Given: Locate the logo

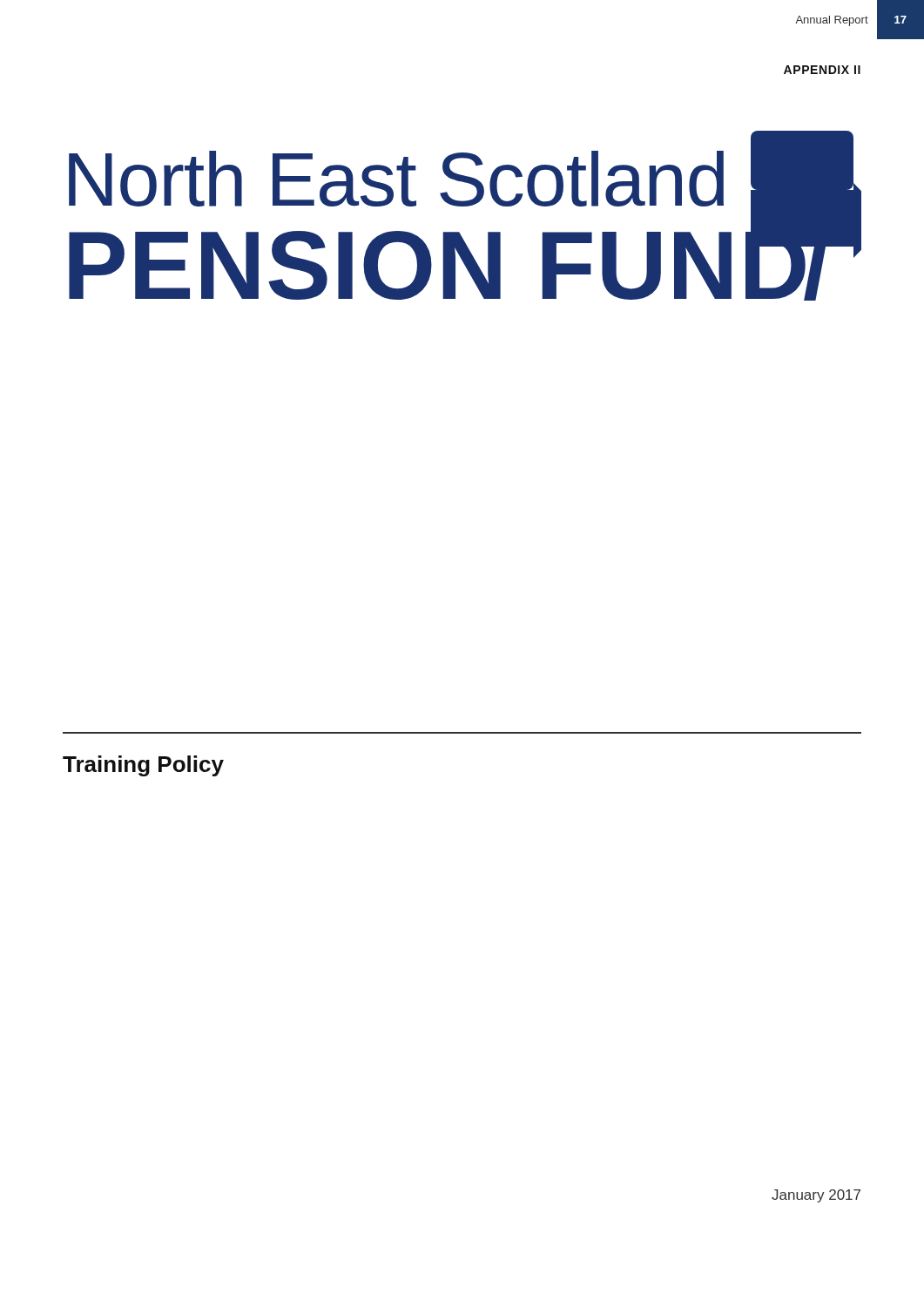Looking at the screenshot, I should pyautogui.click(x=462, y=225).
